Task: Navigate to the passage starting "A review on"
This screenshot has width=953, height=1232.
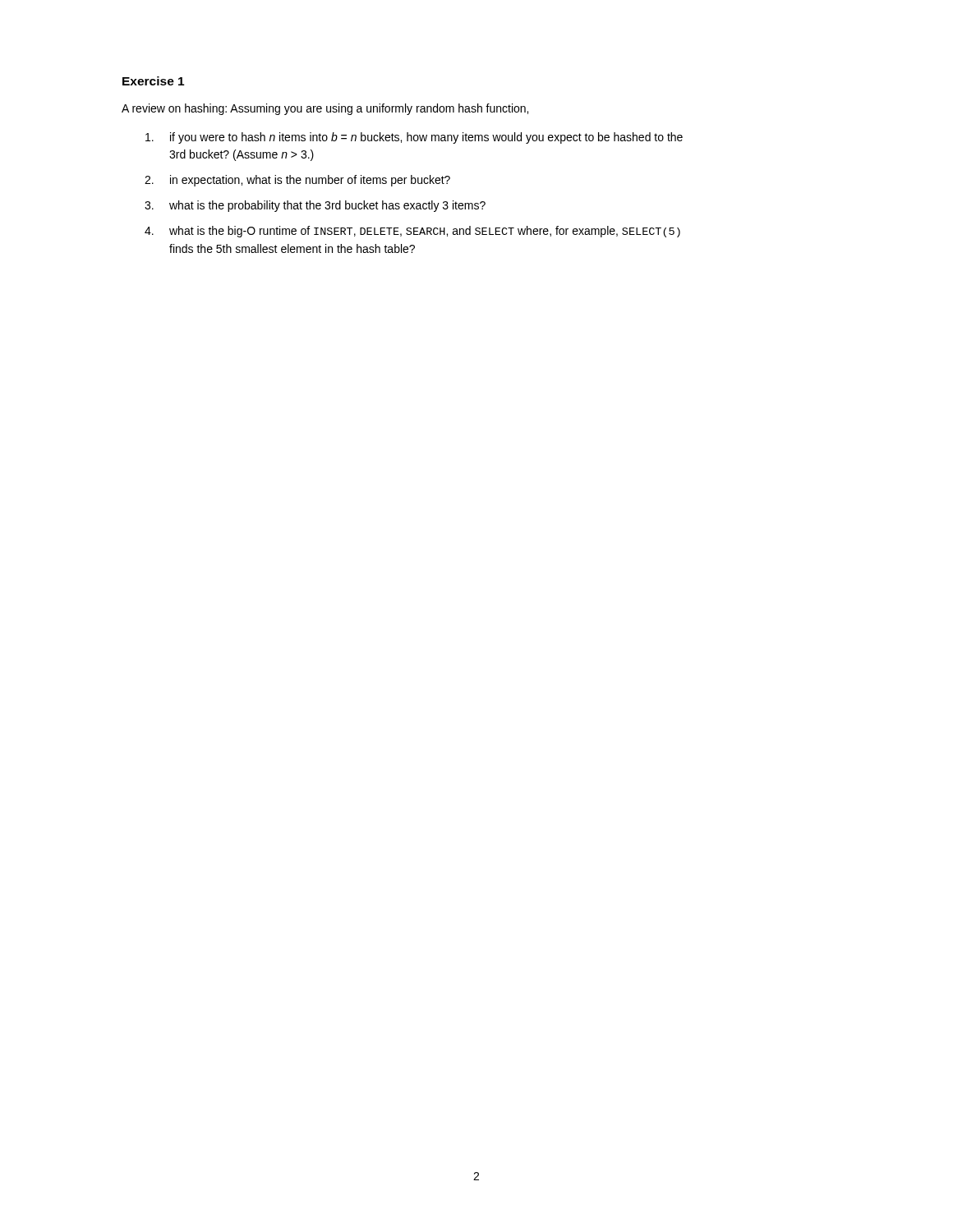Action: [x=326, y=108]
